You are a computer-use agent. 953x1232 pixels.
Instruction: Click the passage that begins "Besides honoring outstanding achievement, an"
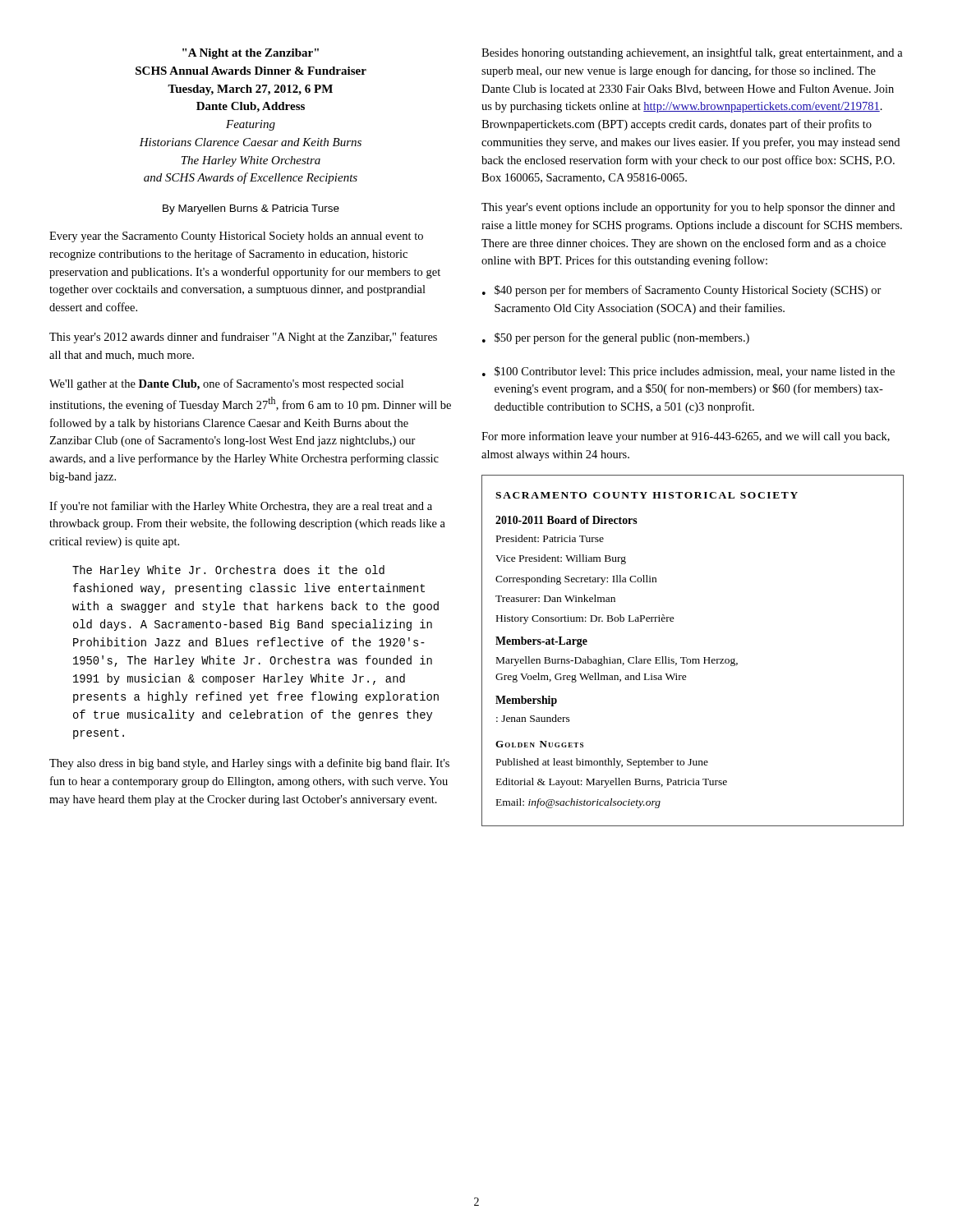tap(692, 115)
